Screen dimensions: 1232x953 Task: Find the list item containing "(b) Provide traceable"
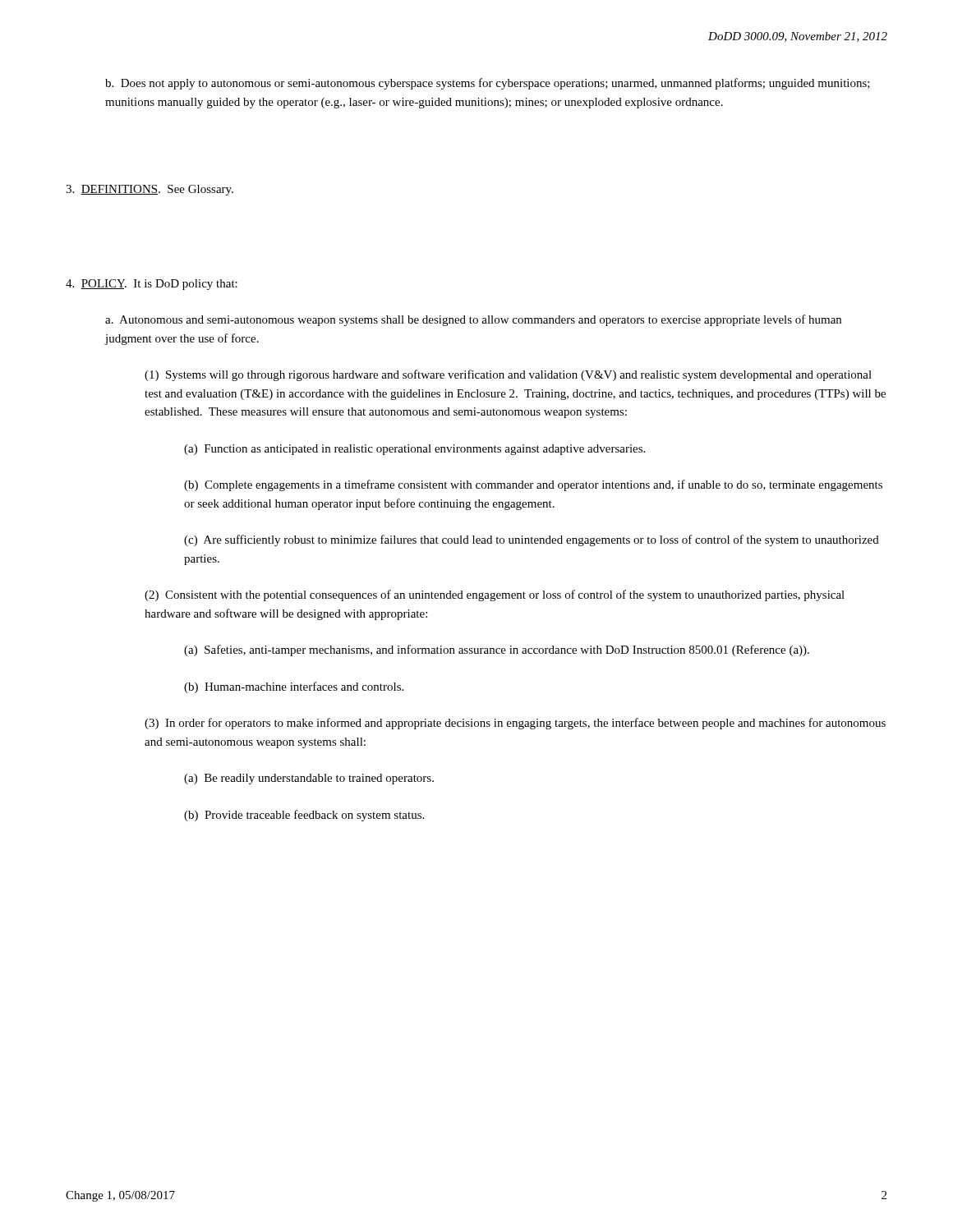coord(304,814)
